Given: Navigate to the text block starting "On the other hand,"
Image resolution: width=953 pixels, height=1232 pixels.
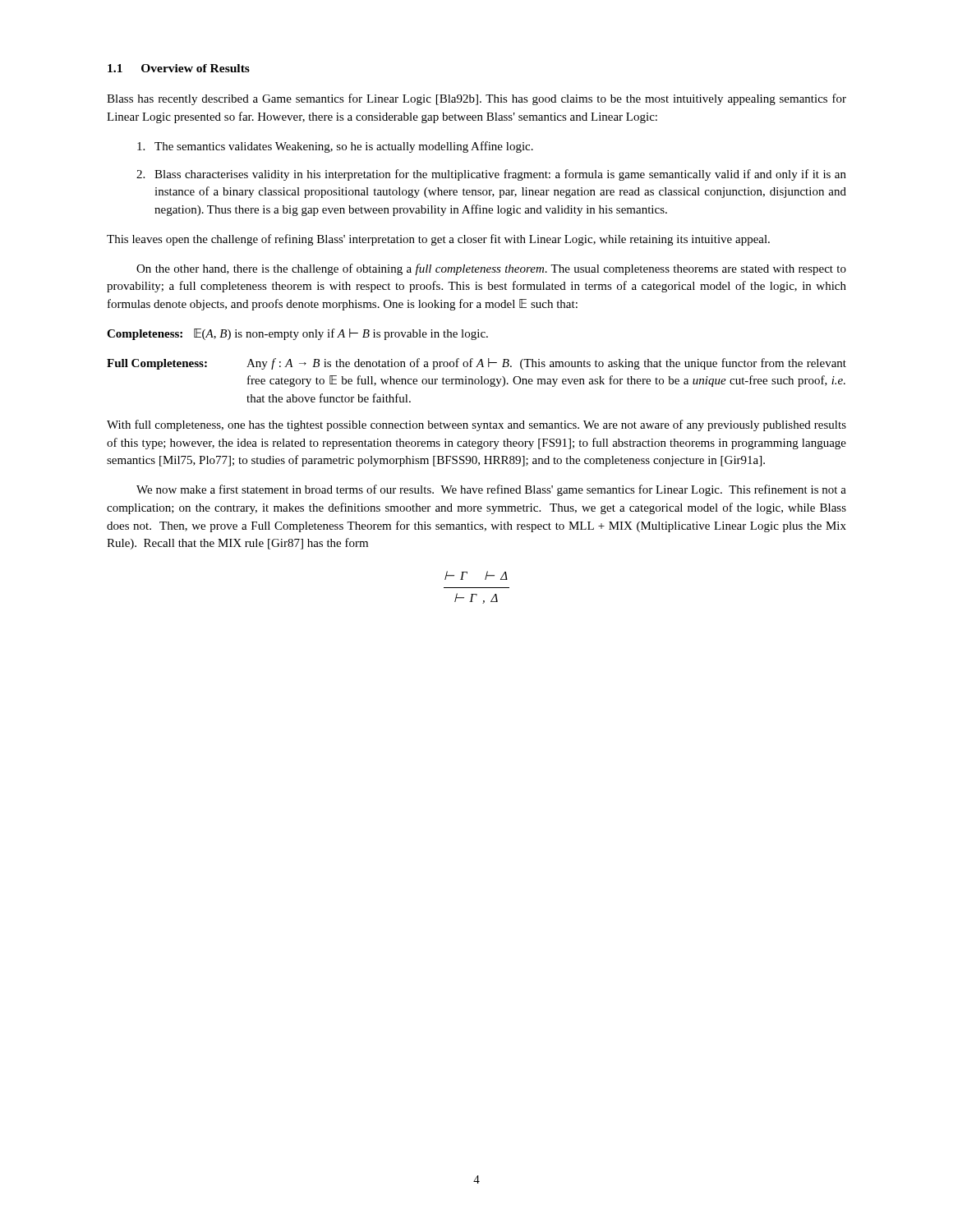Looking at the screenshot, I should [x=476, y=287].
